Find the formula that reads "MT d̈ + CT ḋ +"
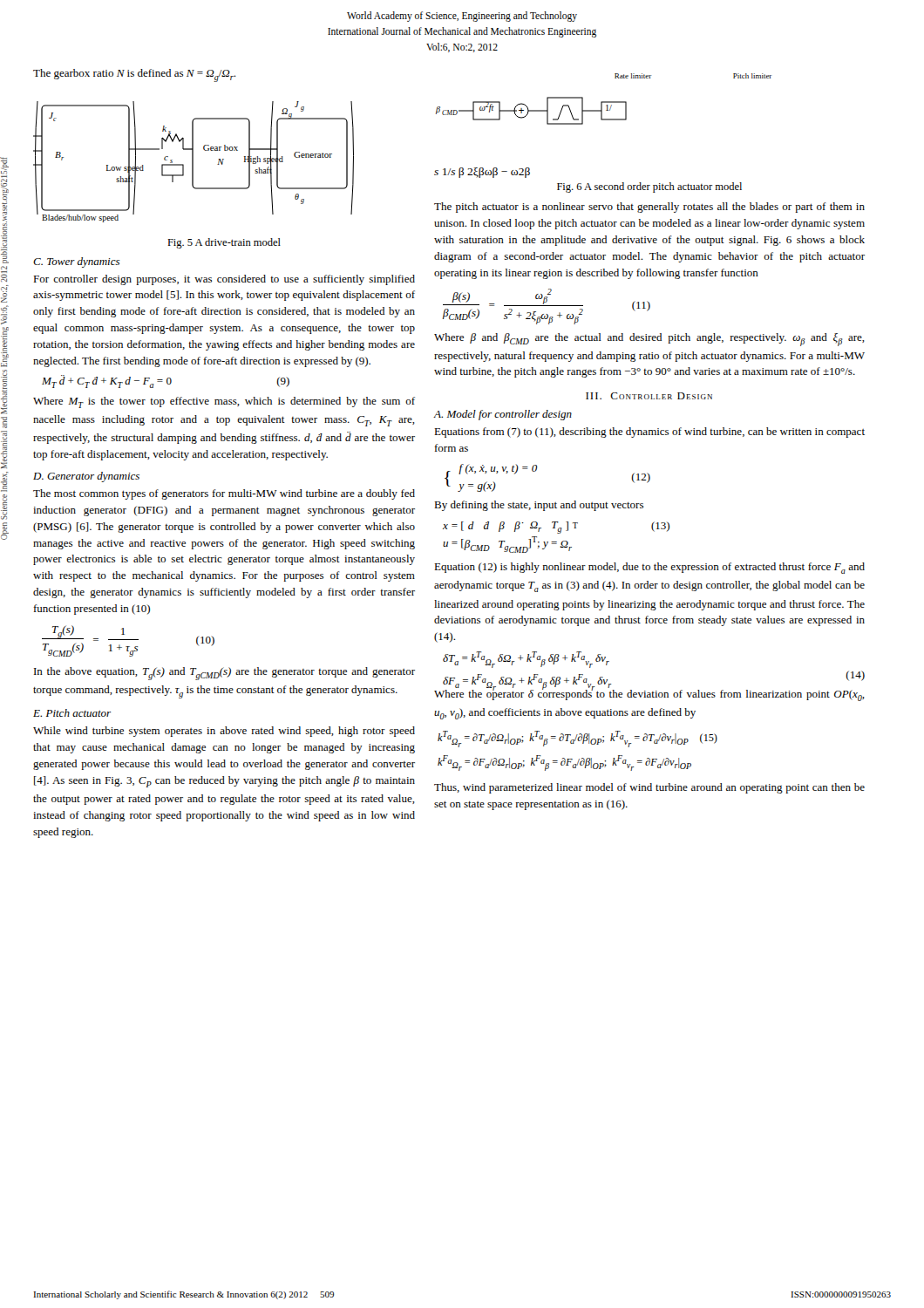The height and width of the screenshot is (1308, 924). pos(166,381)
